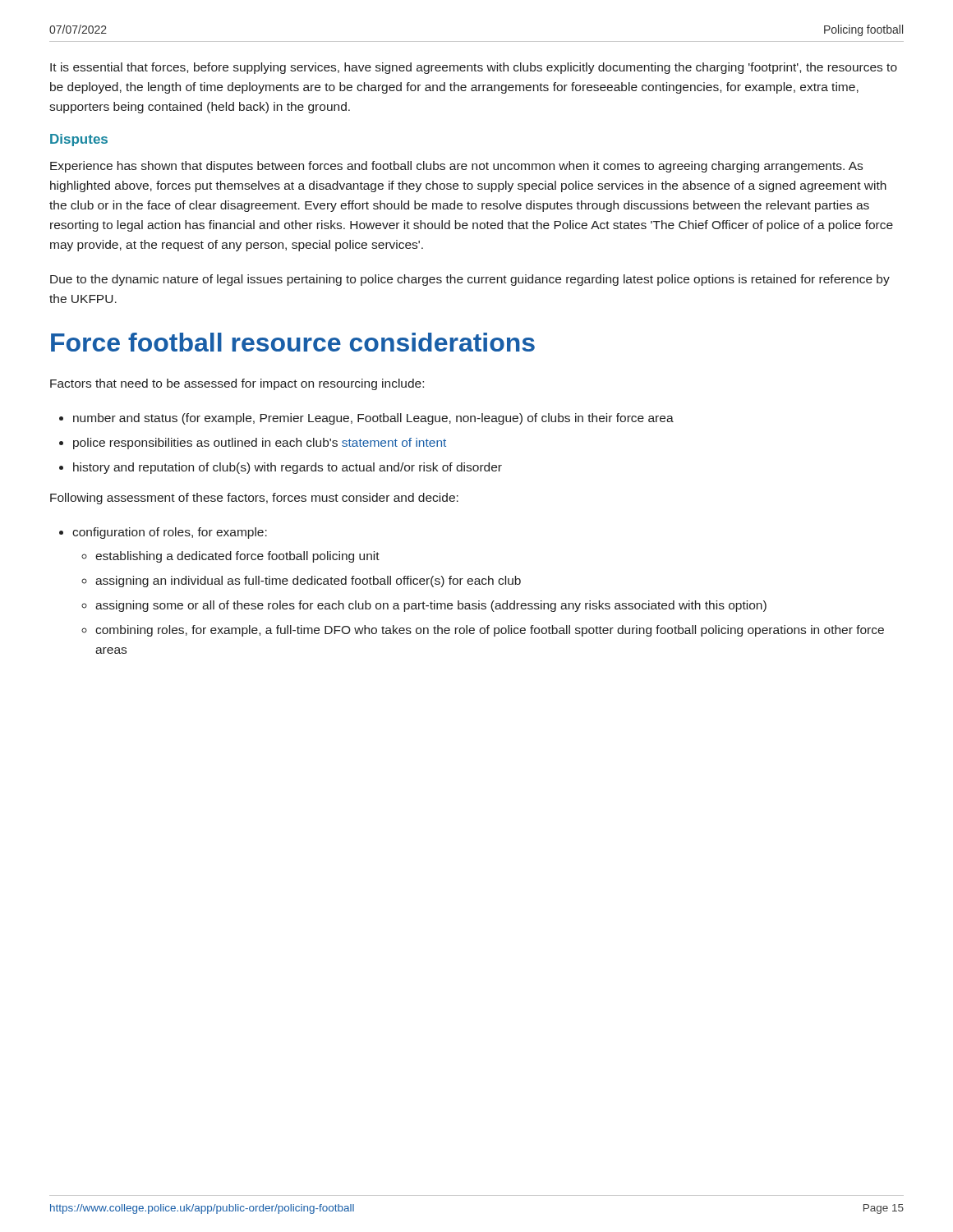The width and height of the screenshot is (953, 1232).
Task: Select the title with the text "Force football resource"
Action: pyautogui.click(x=293, y=343)
